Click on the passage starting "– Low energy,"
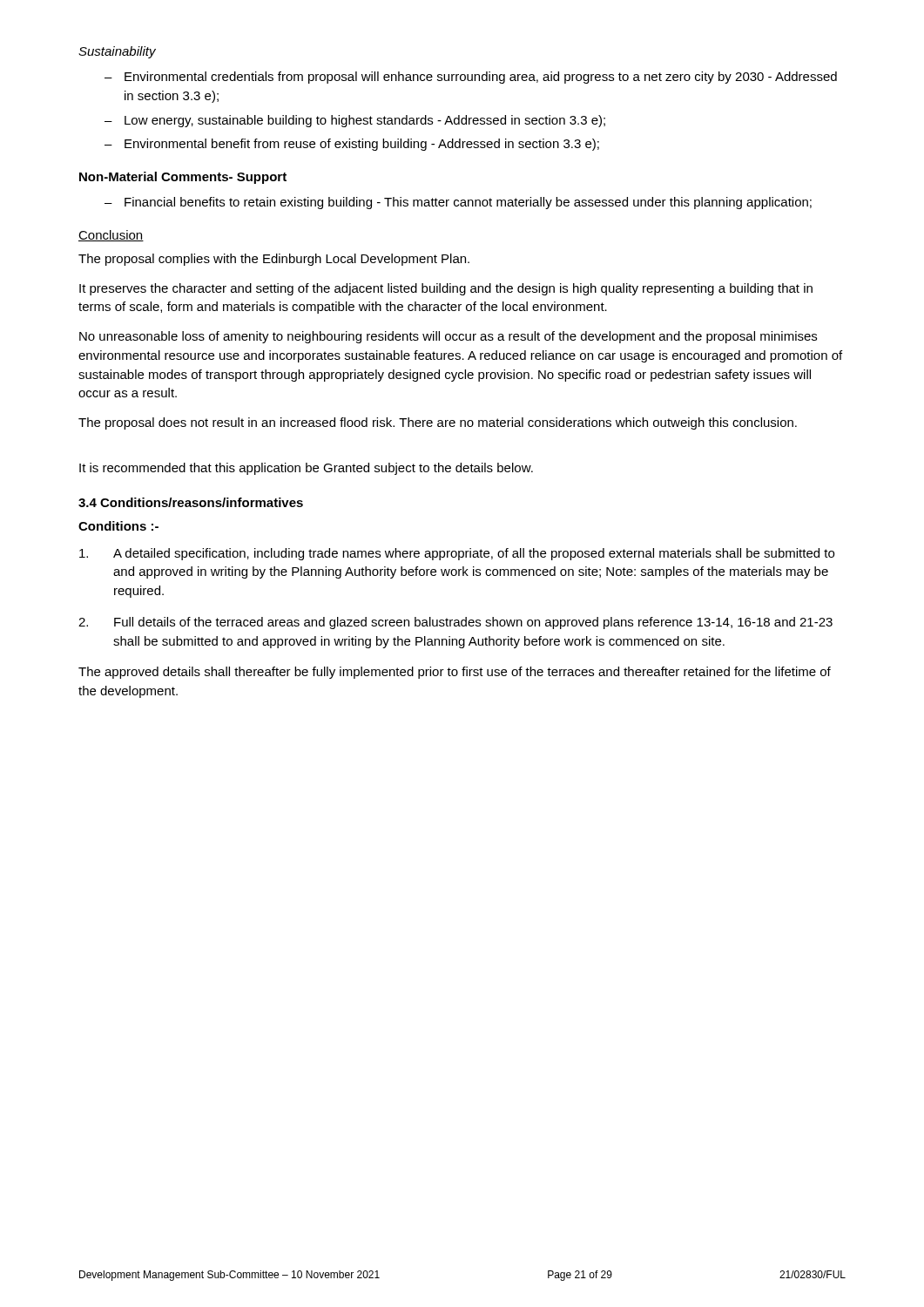The width and height of the screenshot is (924, 1307). [355, 120]
